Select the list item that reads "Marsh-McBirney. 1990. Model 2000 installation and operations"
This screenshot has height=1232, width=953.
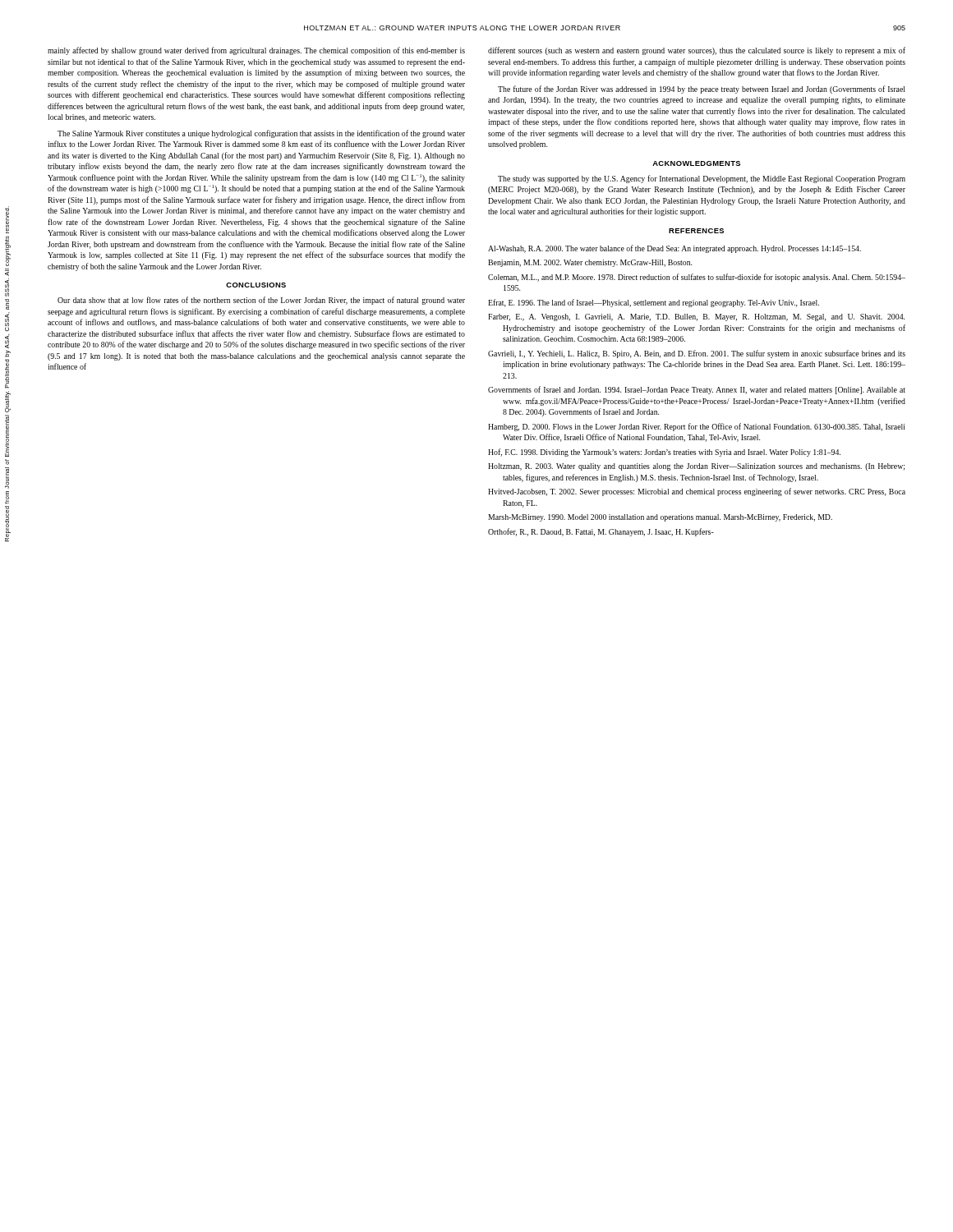click(660, 517)
